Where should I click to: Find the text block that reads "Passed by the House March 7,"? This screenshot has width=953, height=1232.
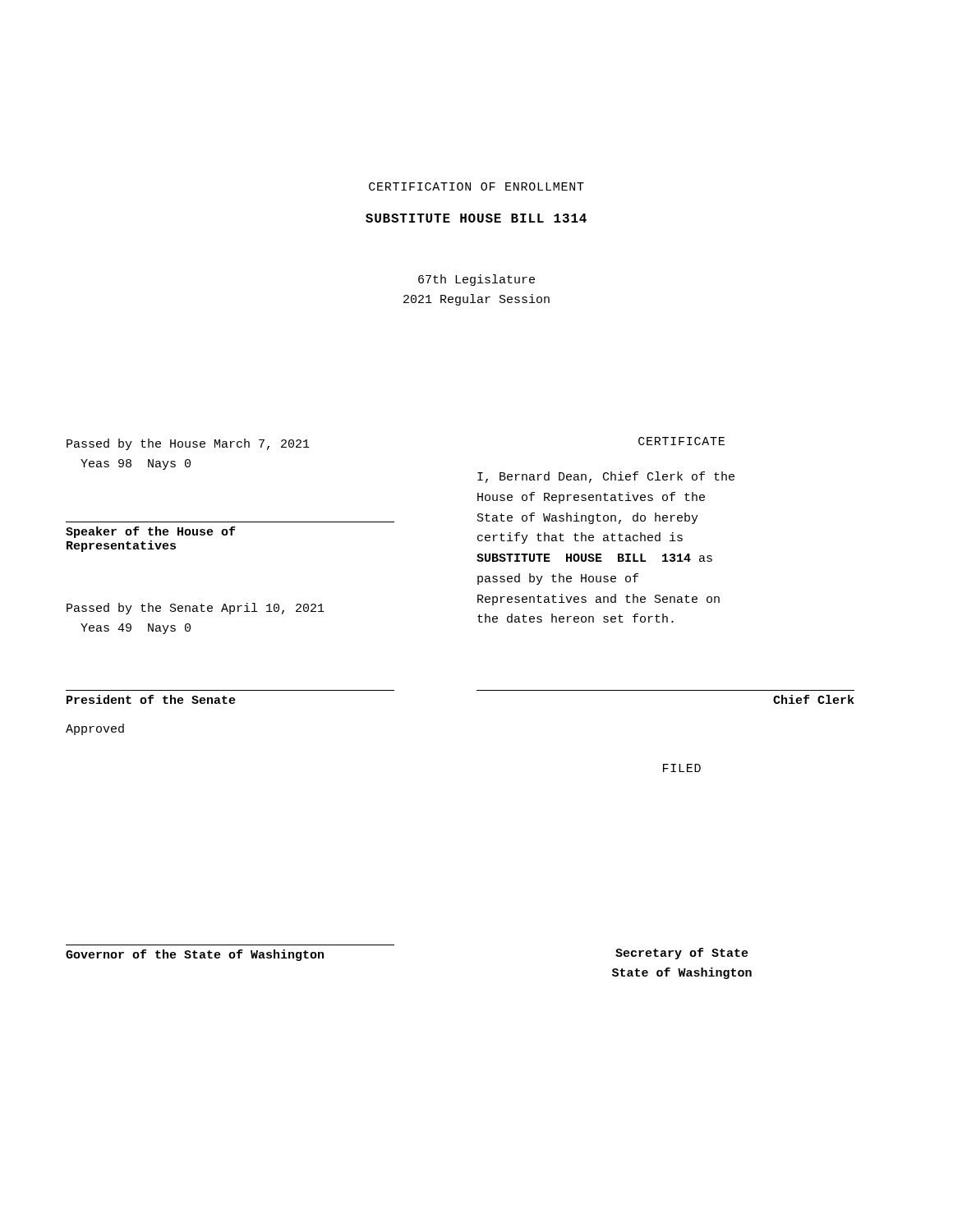(188, 455)
